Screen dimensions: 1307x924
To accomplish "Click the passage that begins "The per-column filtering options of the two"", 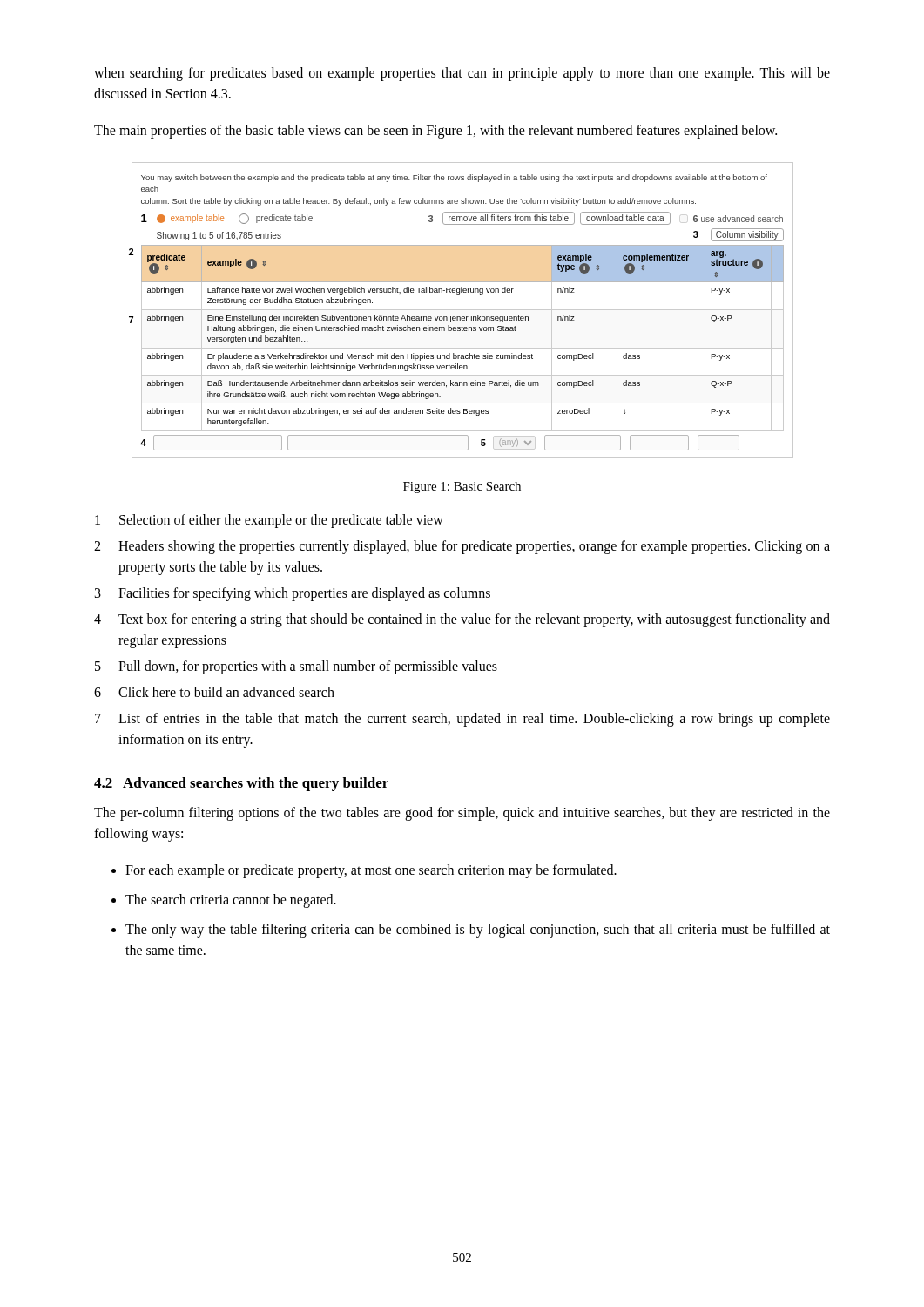I will pyautogui.click(x=462, y=823).
